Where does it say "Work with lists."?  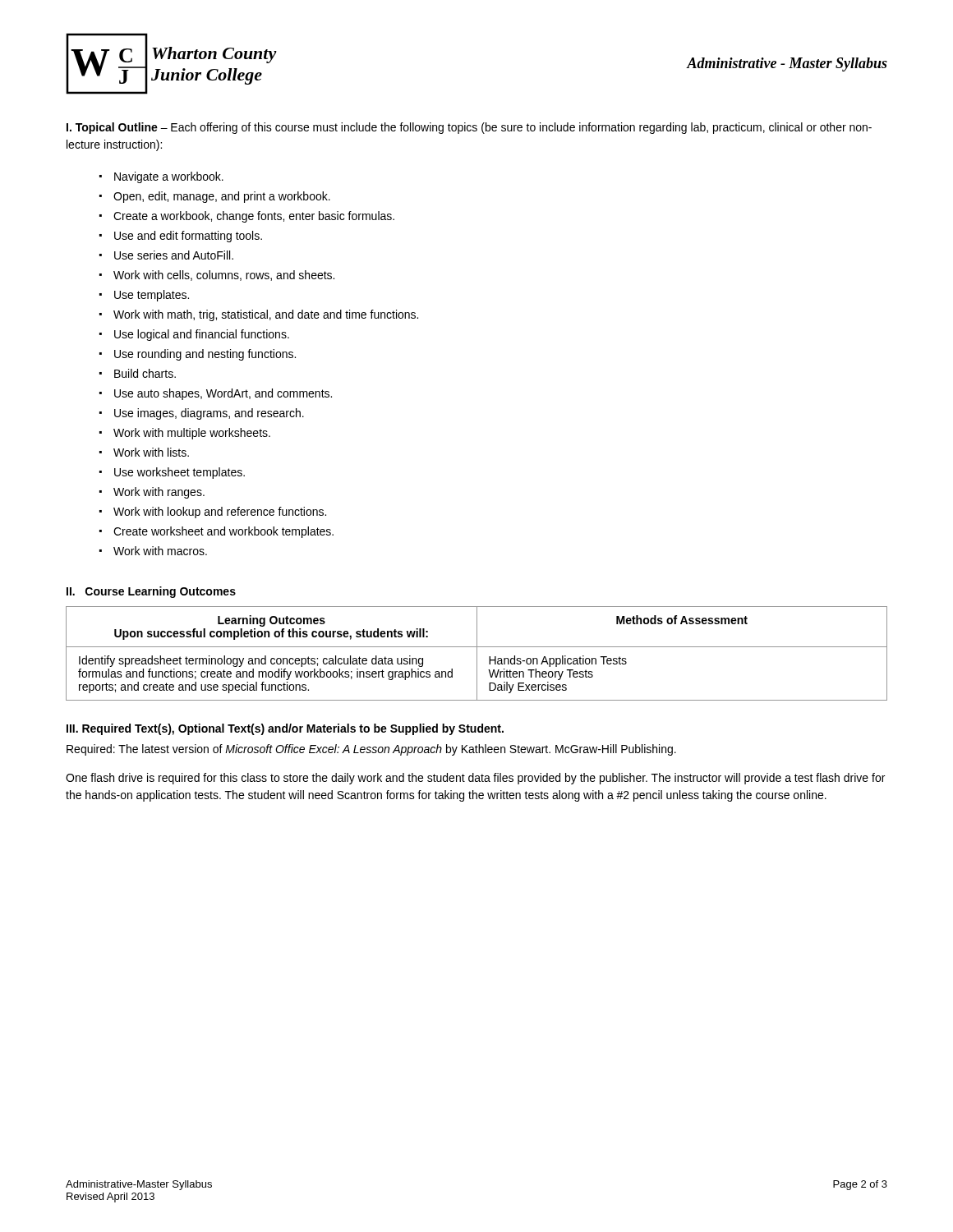coord(152,453)
